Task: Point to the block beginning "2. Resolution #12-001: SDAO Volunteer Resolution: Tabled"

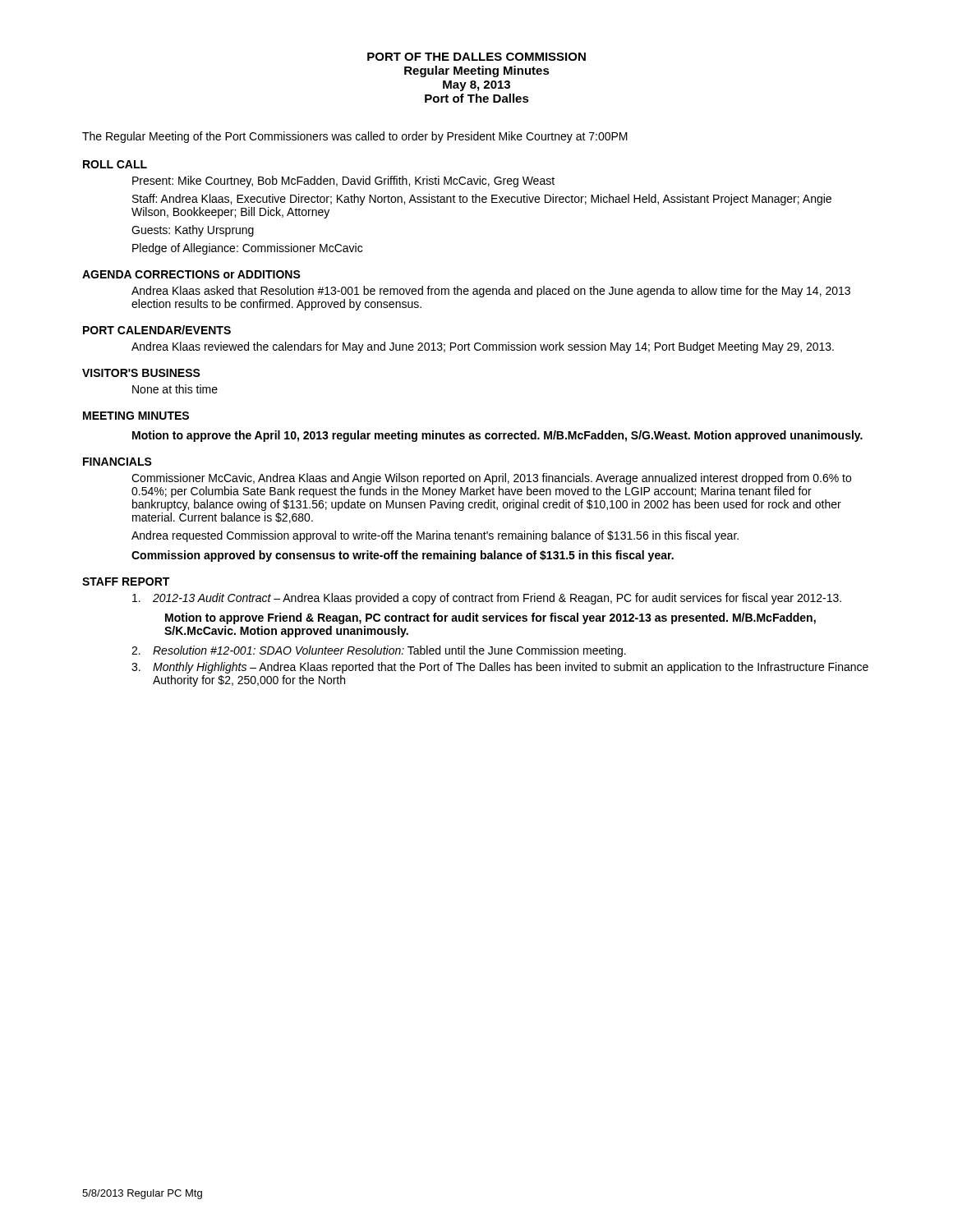Action: point(501,650)
